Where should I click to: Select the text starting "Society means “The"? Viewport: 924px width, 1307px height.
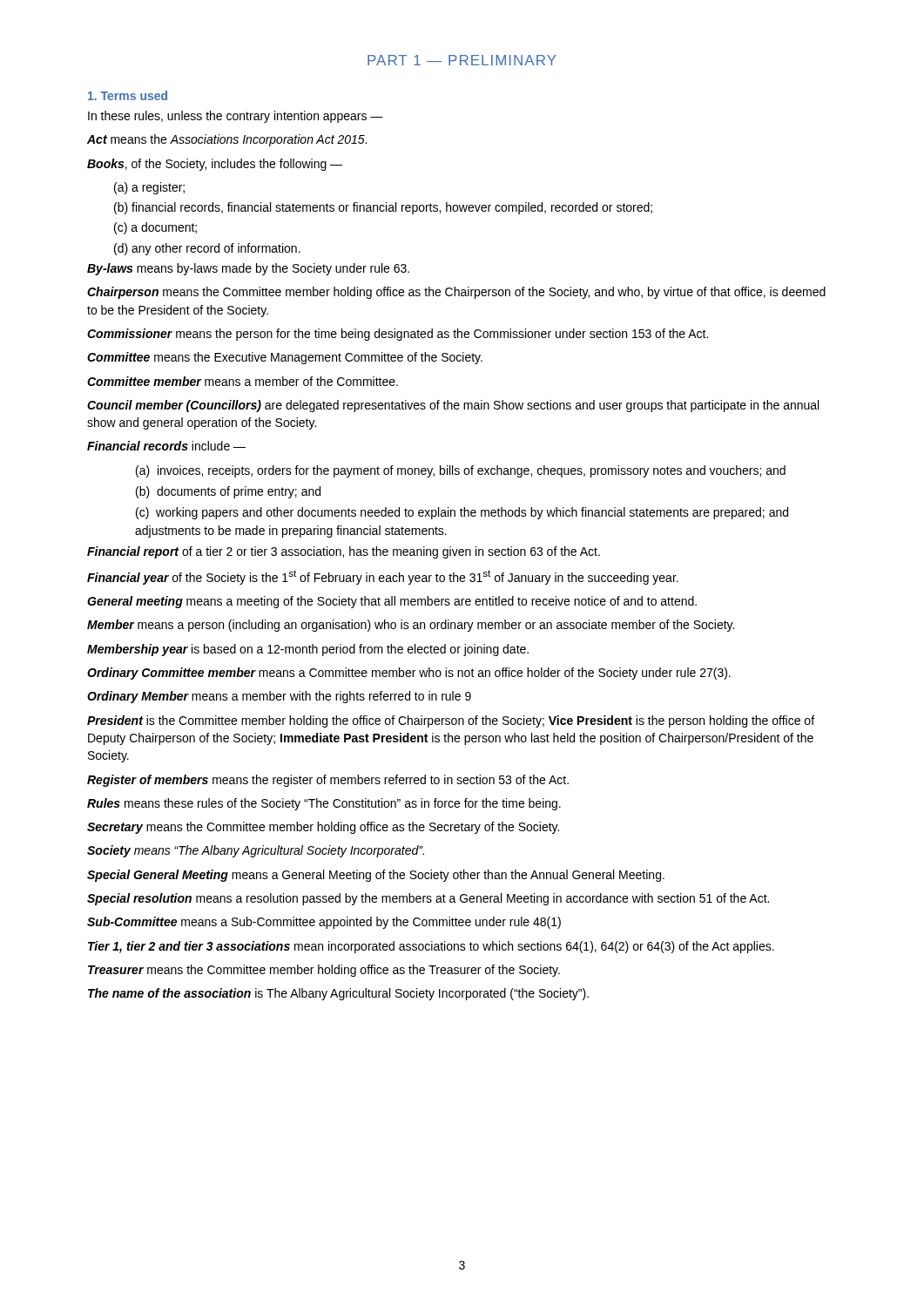[256, 851]
